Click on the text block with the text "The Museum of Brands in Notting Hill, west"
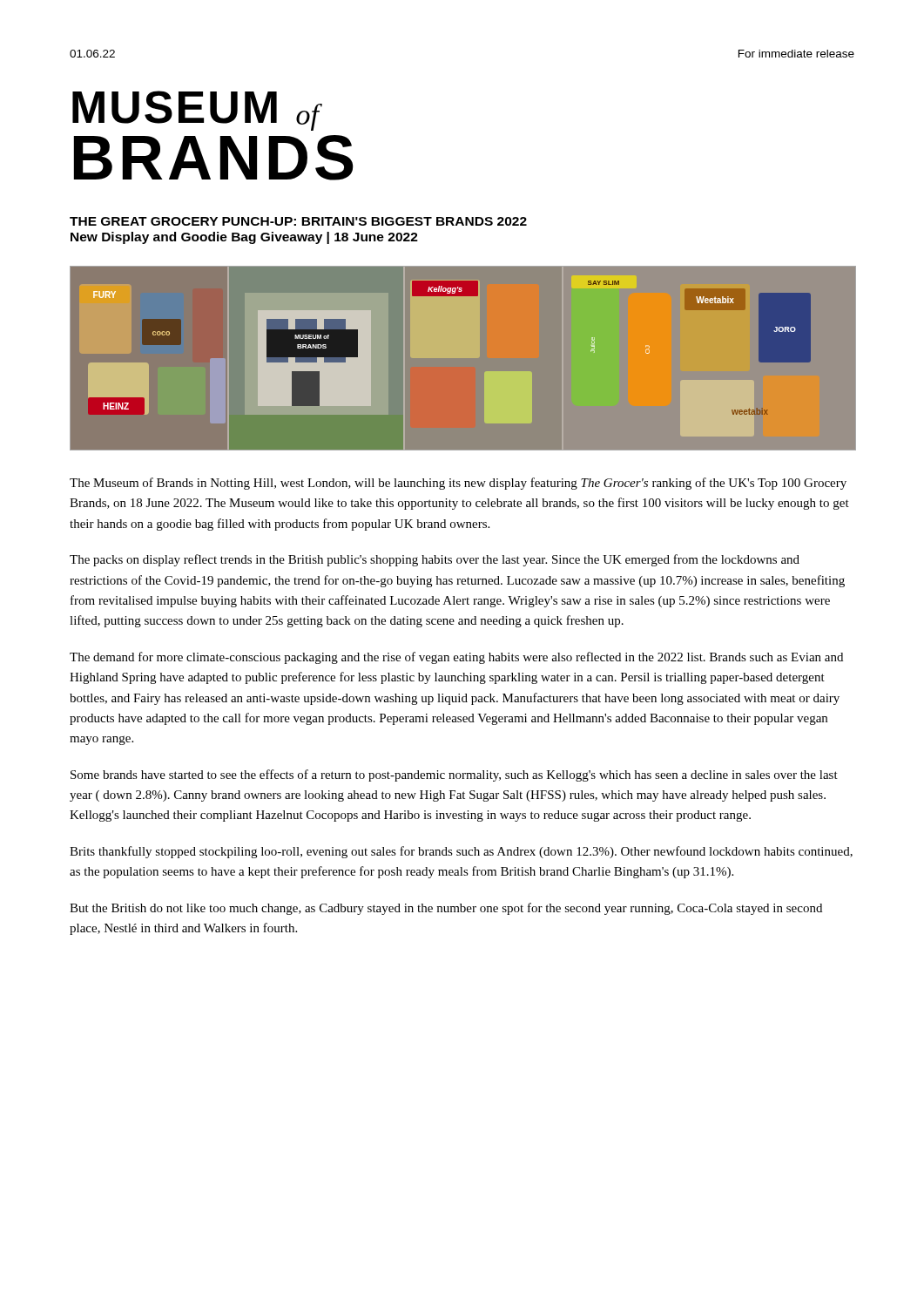924x1307 pixels. click(x=459, y=503)
